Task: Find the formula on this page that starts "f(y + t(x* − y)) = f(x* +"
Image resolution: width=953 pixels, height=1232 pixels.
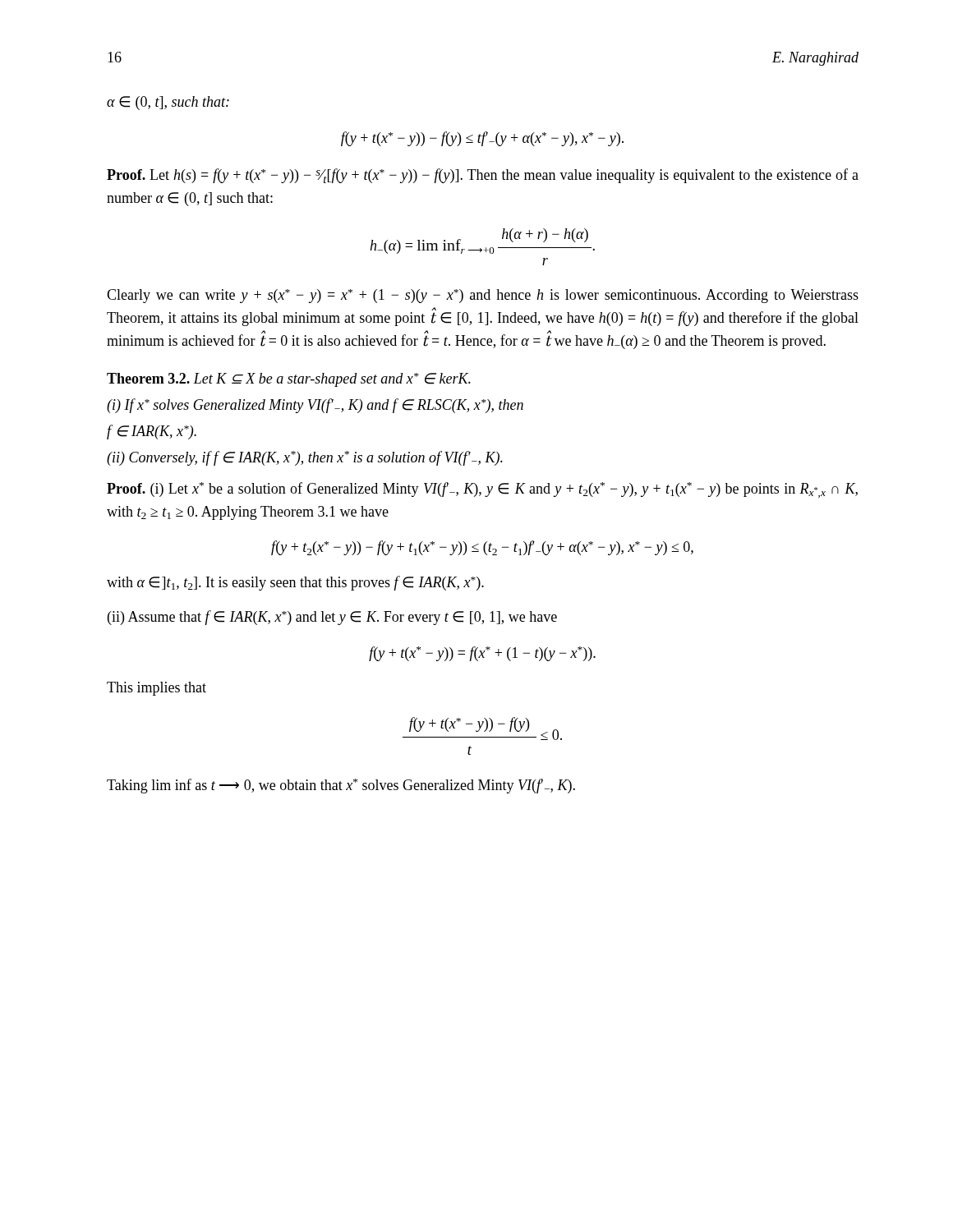Action: pyautogui.click(x=483, y=653)
